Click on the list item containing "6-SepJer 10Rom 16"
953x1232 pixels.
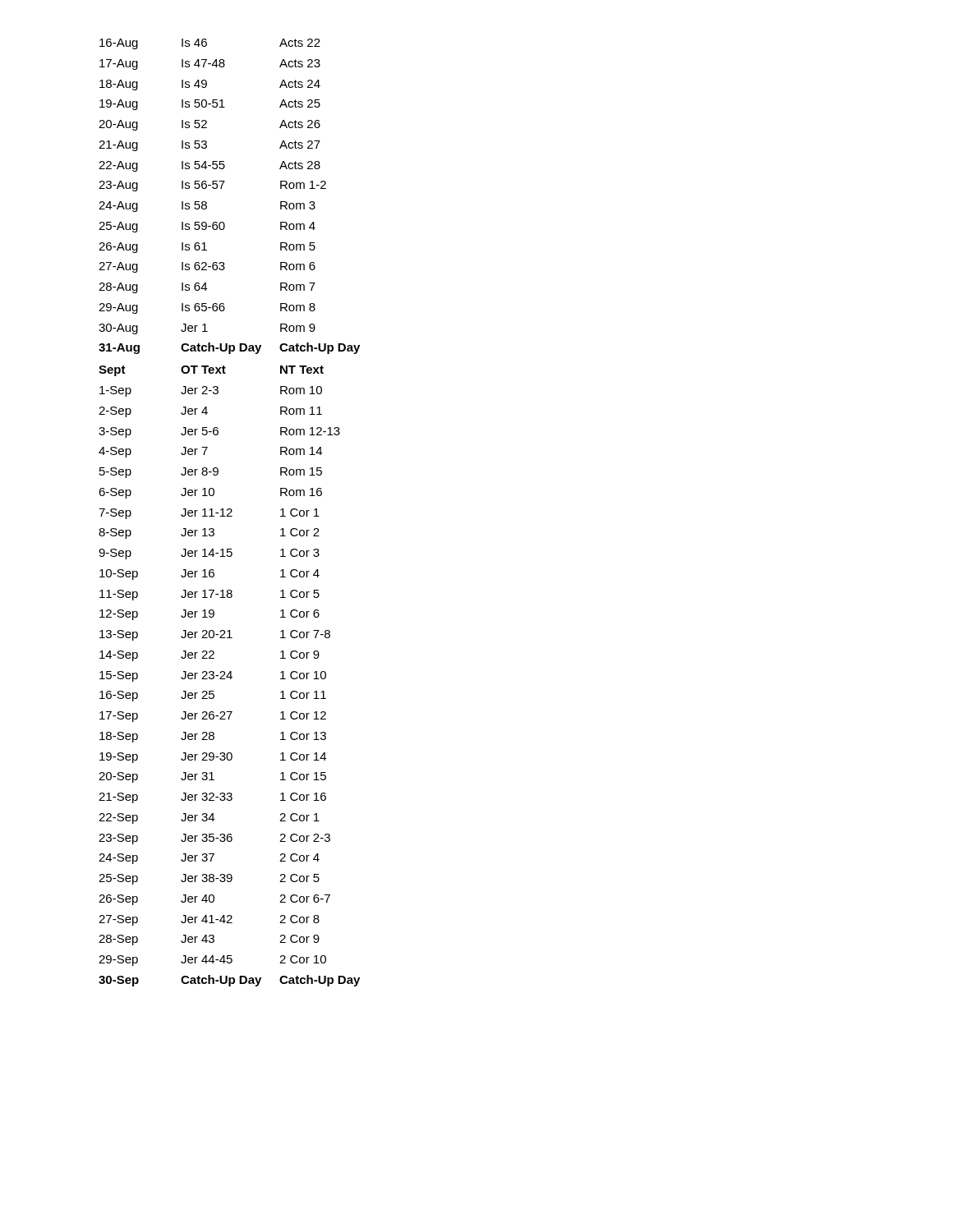pos(210,493)
